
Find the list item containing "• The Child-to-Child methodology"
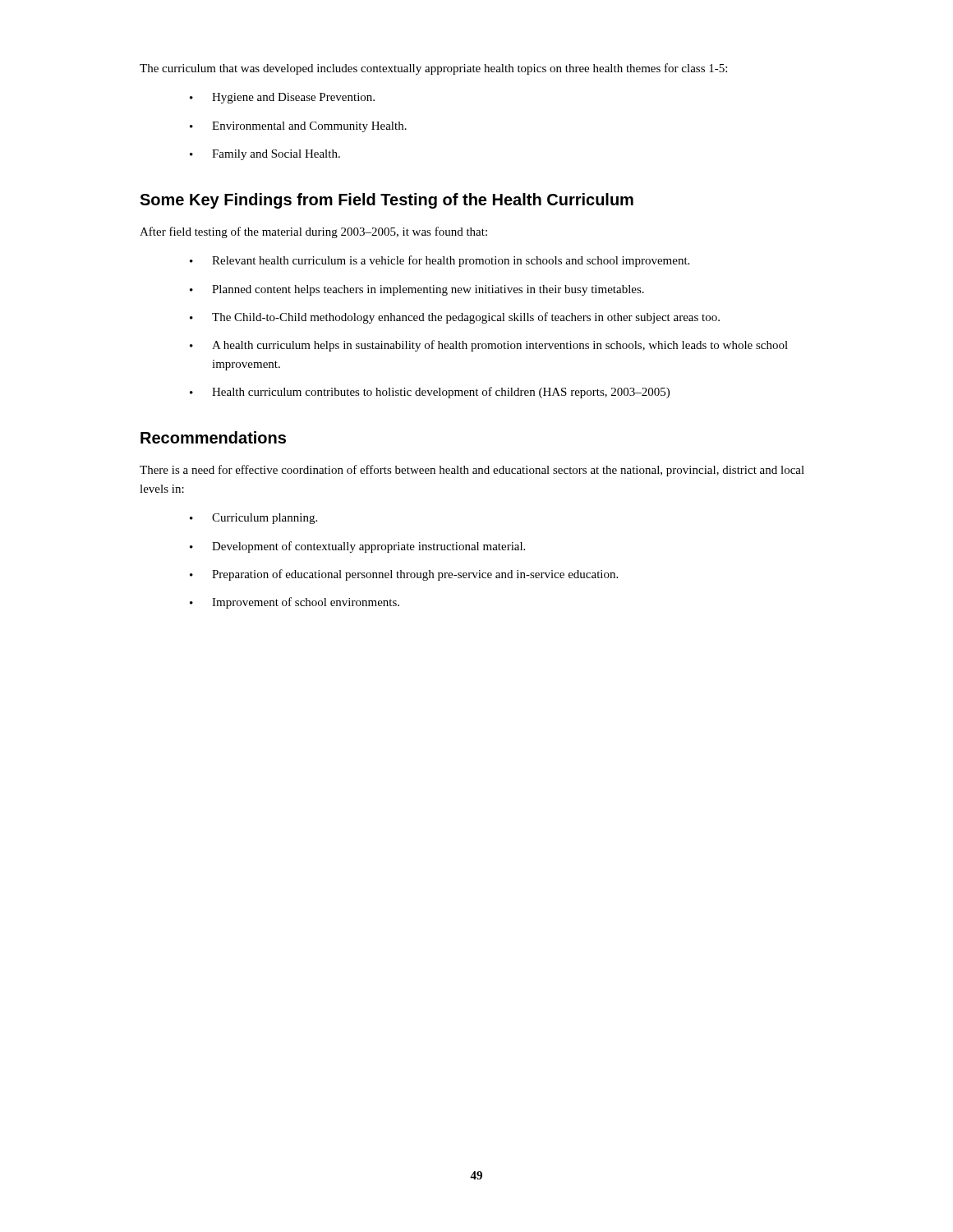pyautogui.click(x=501, y=318)
